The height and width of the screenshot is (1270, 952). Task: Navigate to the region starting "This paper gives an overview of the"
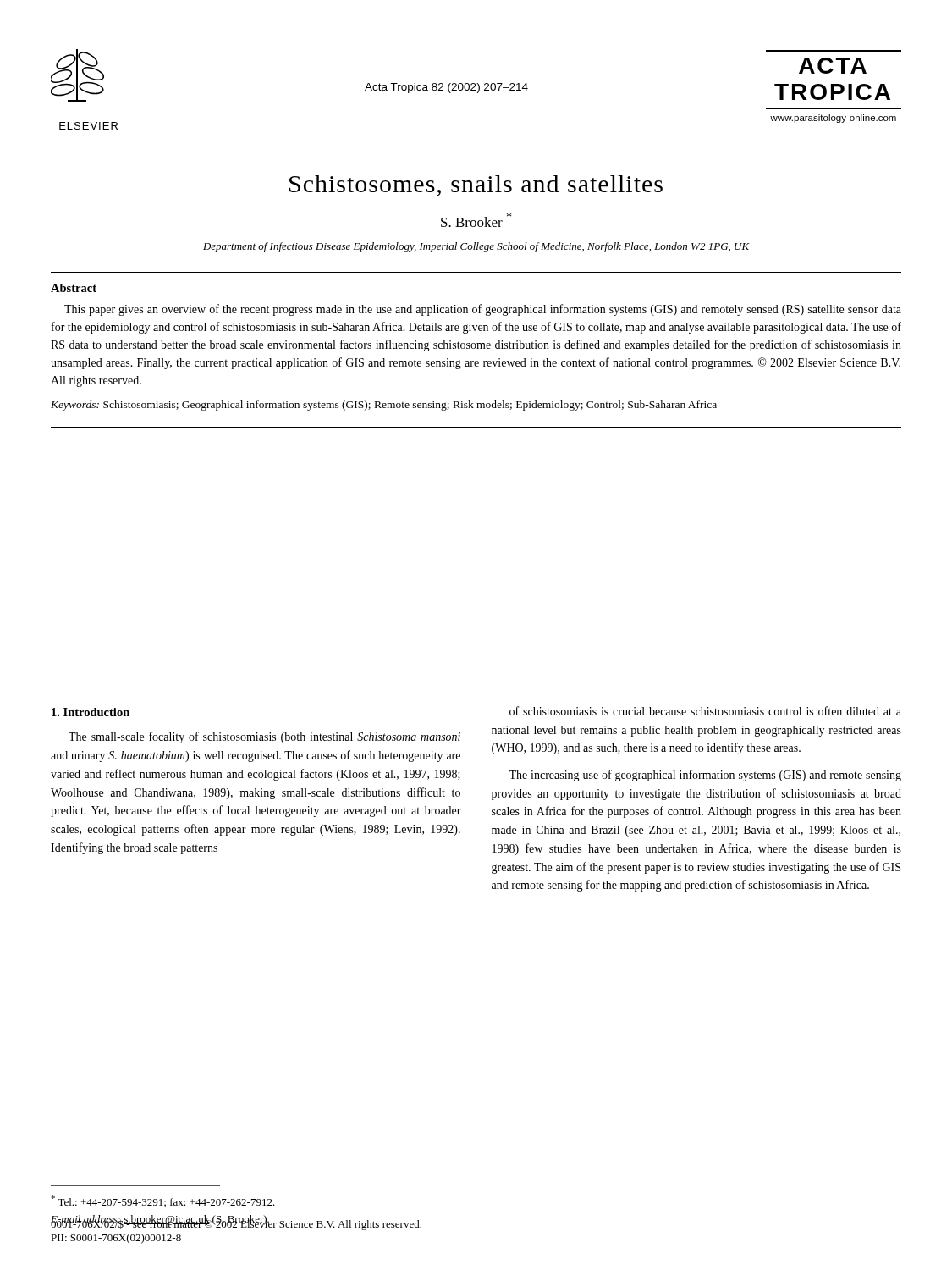[476, 345]
